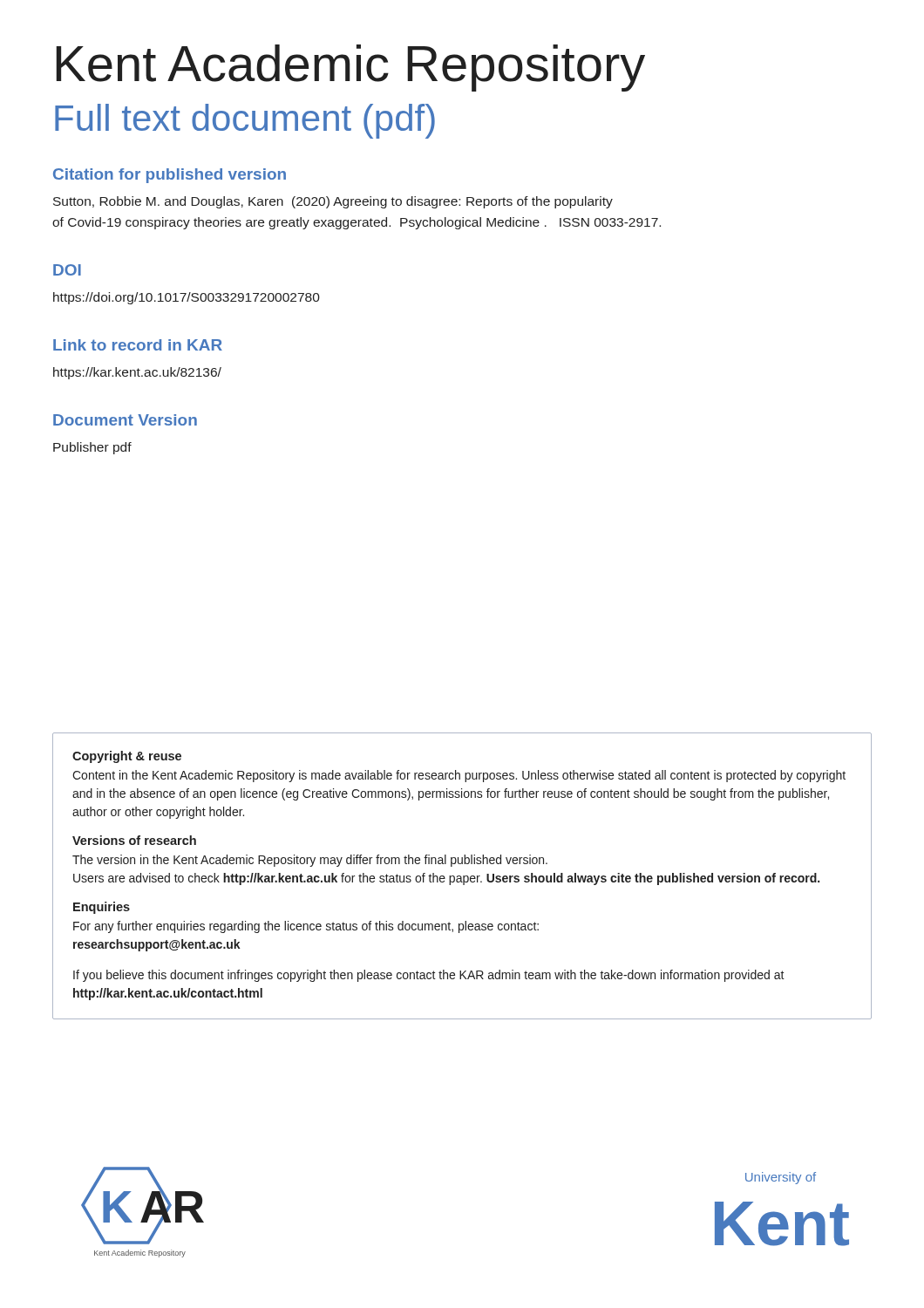Find the section header containing "Document Version"
The width and height of the screenshot is (924, 1308).
coord(125,420)
